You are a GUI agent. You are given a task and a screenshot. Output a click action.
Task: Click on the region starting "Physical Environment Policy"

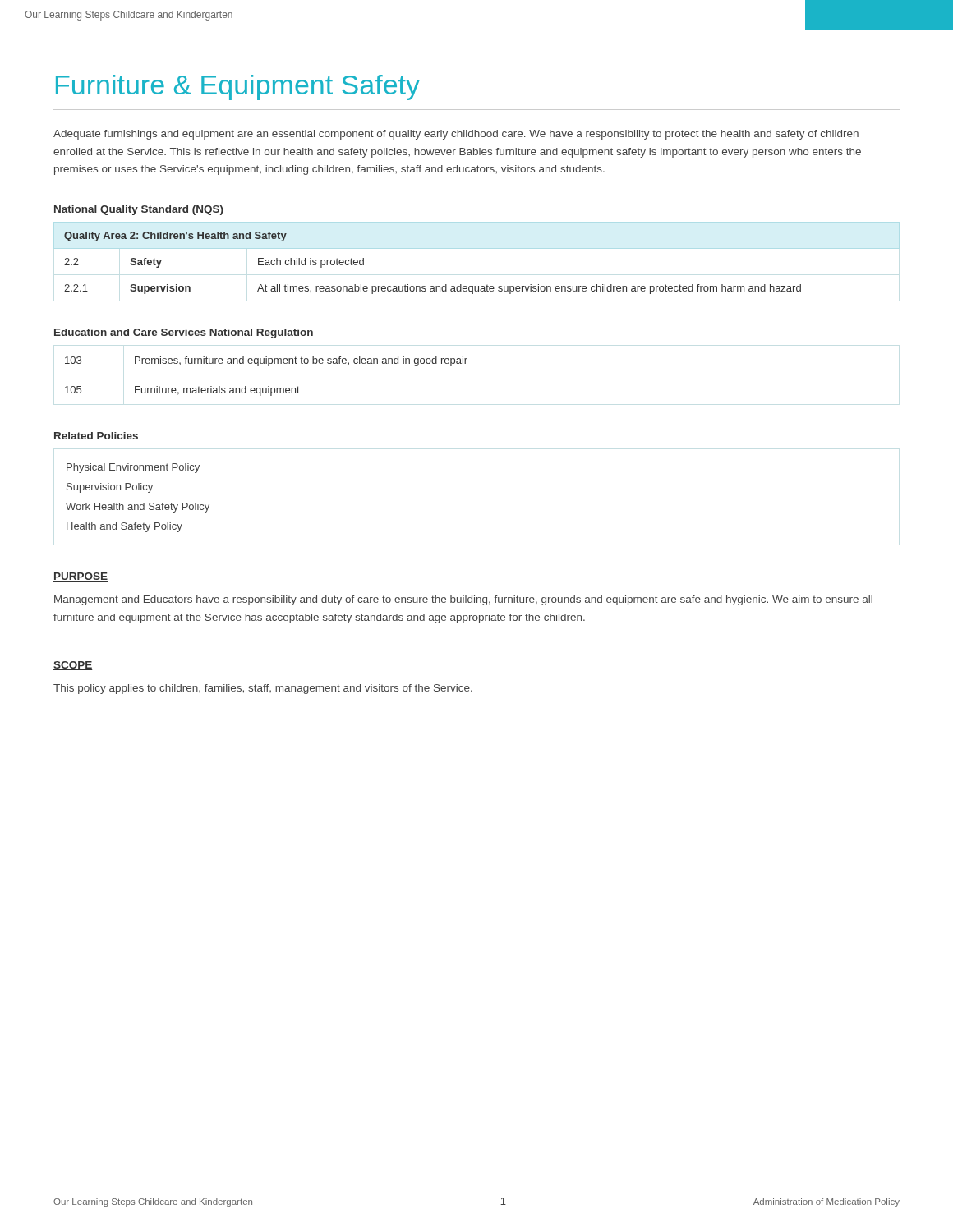click(x=133, y=467)
